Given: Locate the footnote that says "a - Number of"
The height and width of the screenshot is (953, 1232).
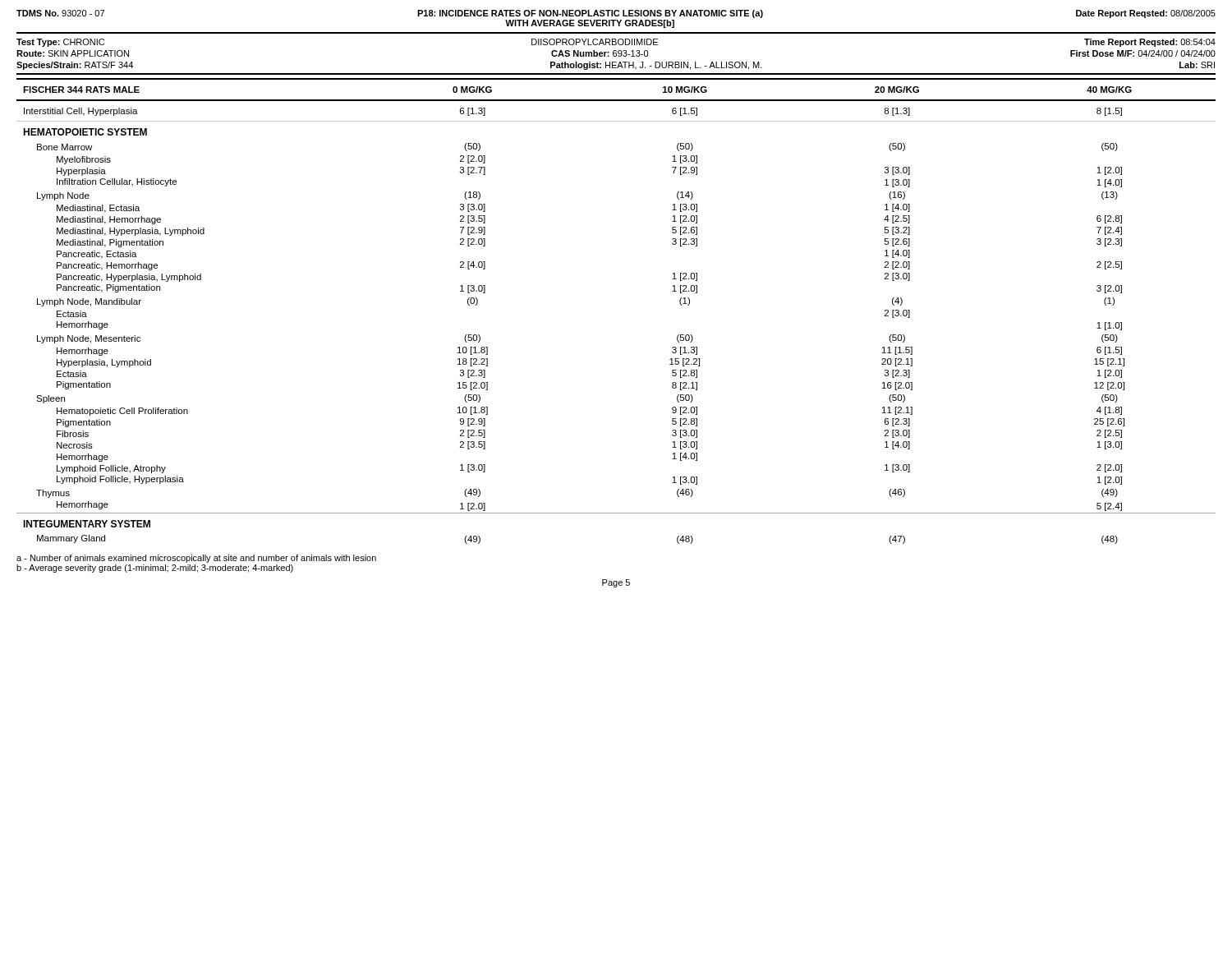Looking at the screenshot, I should [196, 558].
